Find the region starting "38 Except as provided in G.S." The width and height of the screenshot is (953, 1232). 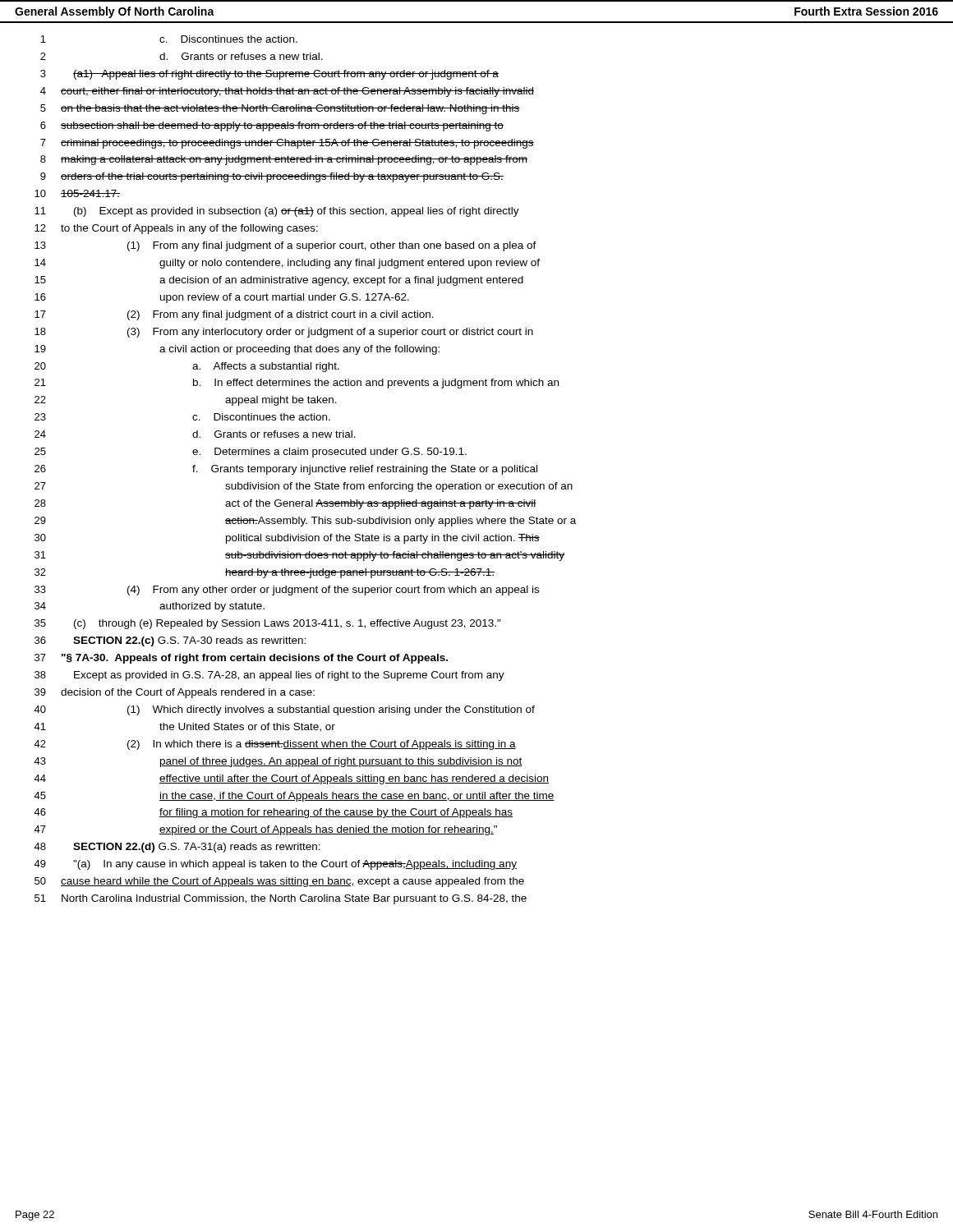[476, 753]
